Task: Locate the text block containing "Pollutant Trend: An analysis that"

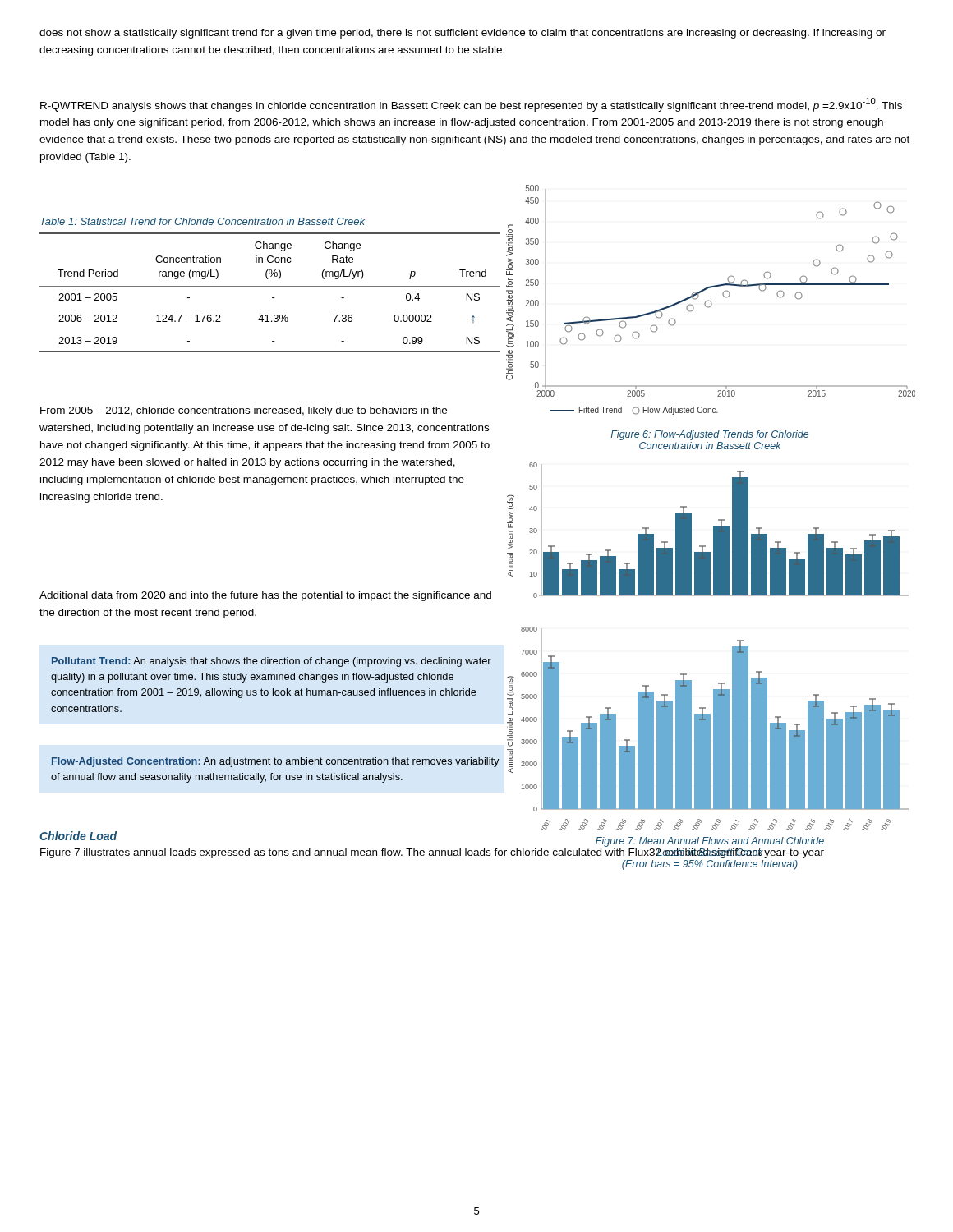Action: click(271, 684)
